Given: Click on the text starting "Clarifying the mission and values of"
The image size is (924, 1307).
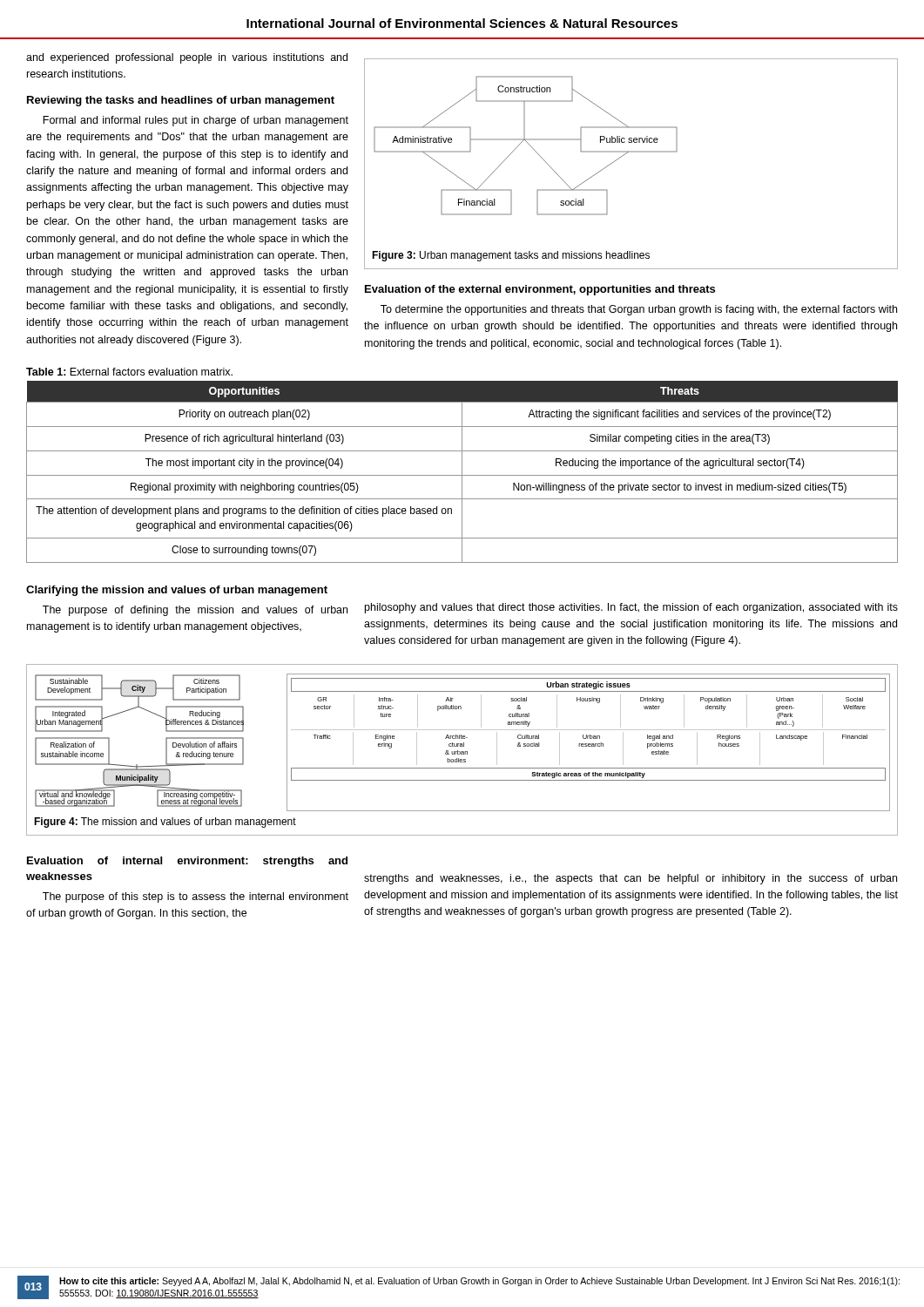Looking at the screenshot, I should click(x=177, y=589).
